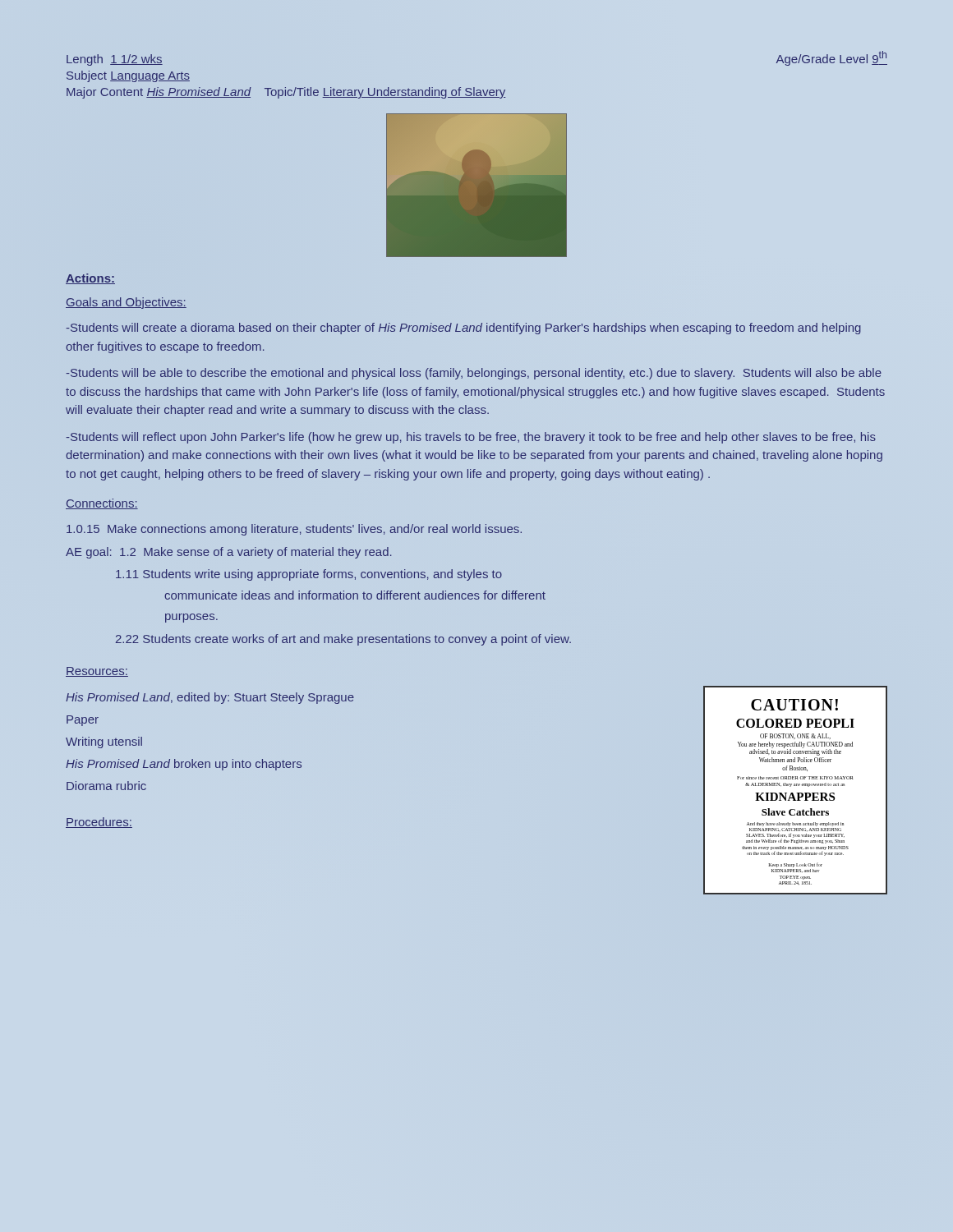The image size is (953, 1232).
Task: Click on the text block starting "Major Content His Promised"
Action: (286, 92)
